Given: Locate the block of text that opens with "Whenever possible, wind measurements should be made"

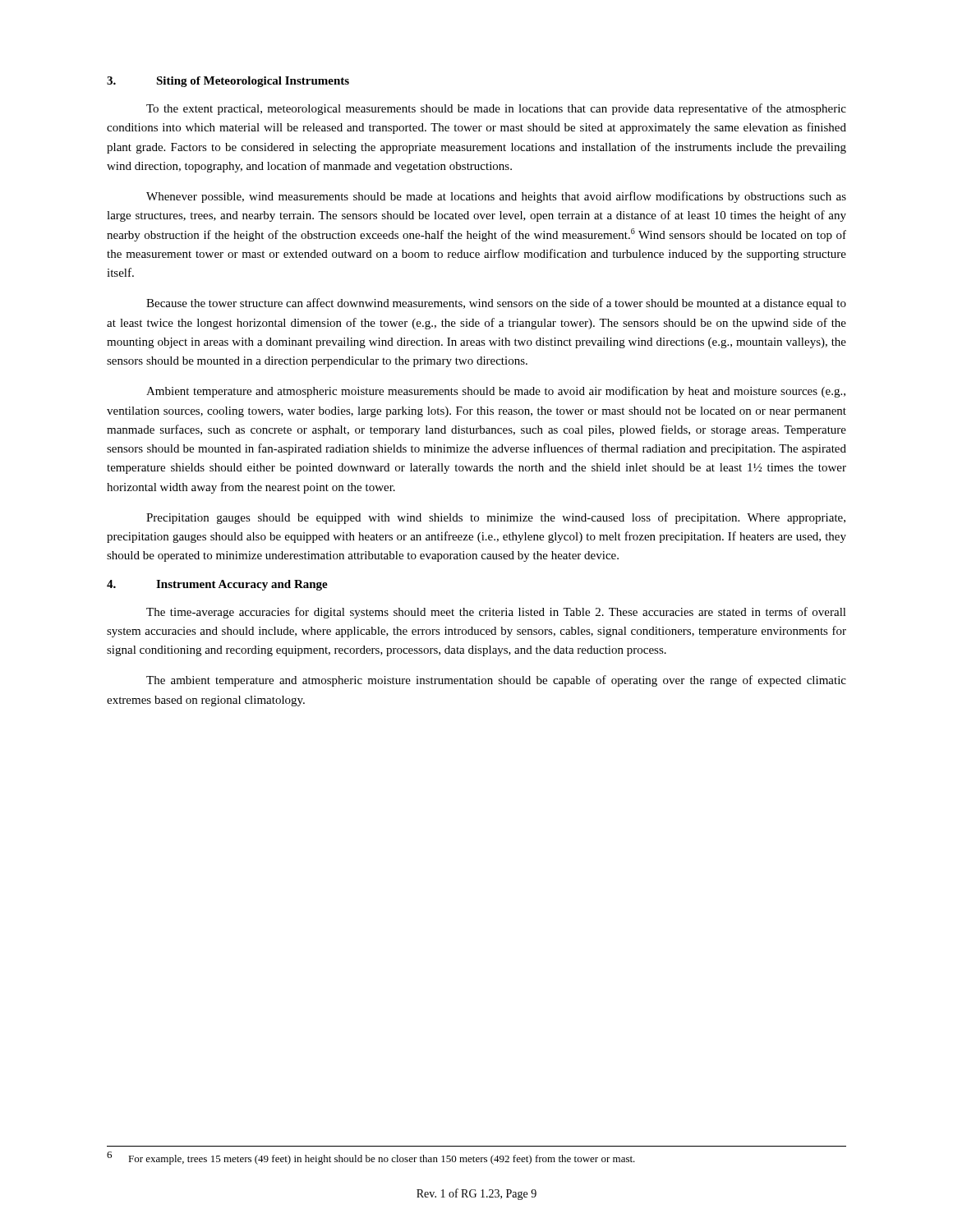Looking at the screenshot, I should [476, 235].
